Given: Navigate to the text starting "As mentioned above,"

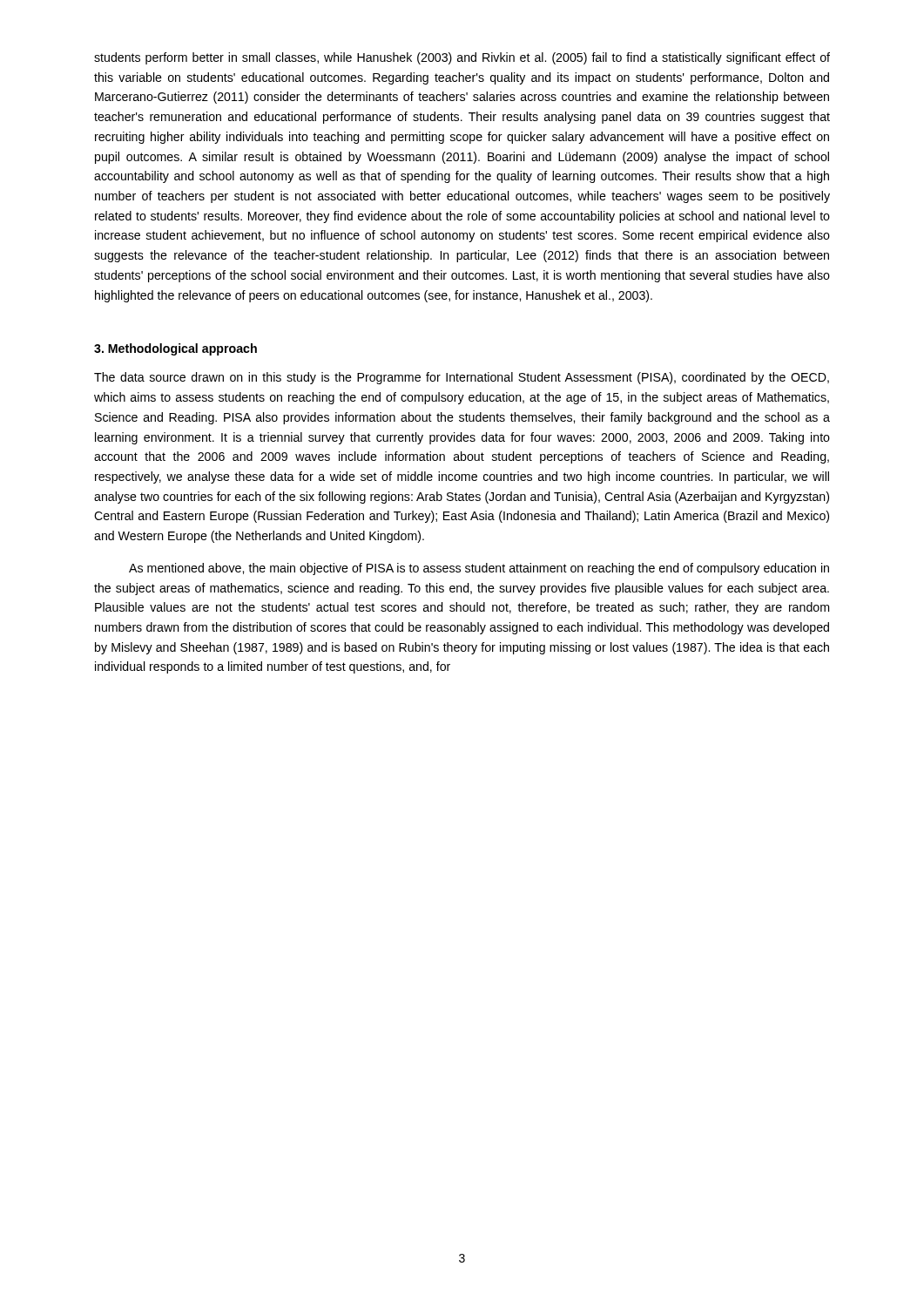Looking at the screenshot, I should point(462,617).
